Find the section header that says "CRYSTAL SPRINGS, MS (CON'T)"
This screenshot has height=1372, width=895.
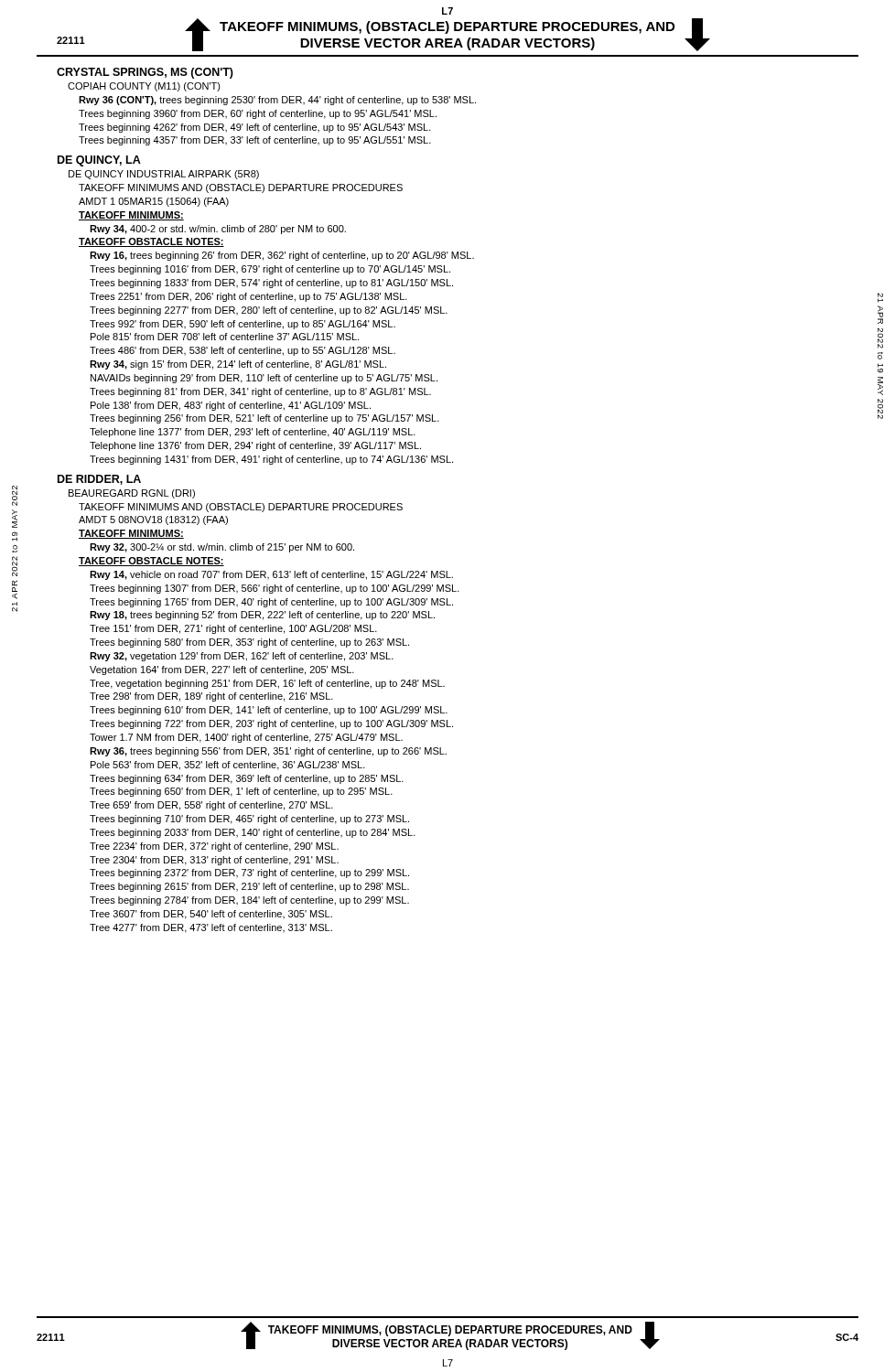point(145,72)
